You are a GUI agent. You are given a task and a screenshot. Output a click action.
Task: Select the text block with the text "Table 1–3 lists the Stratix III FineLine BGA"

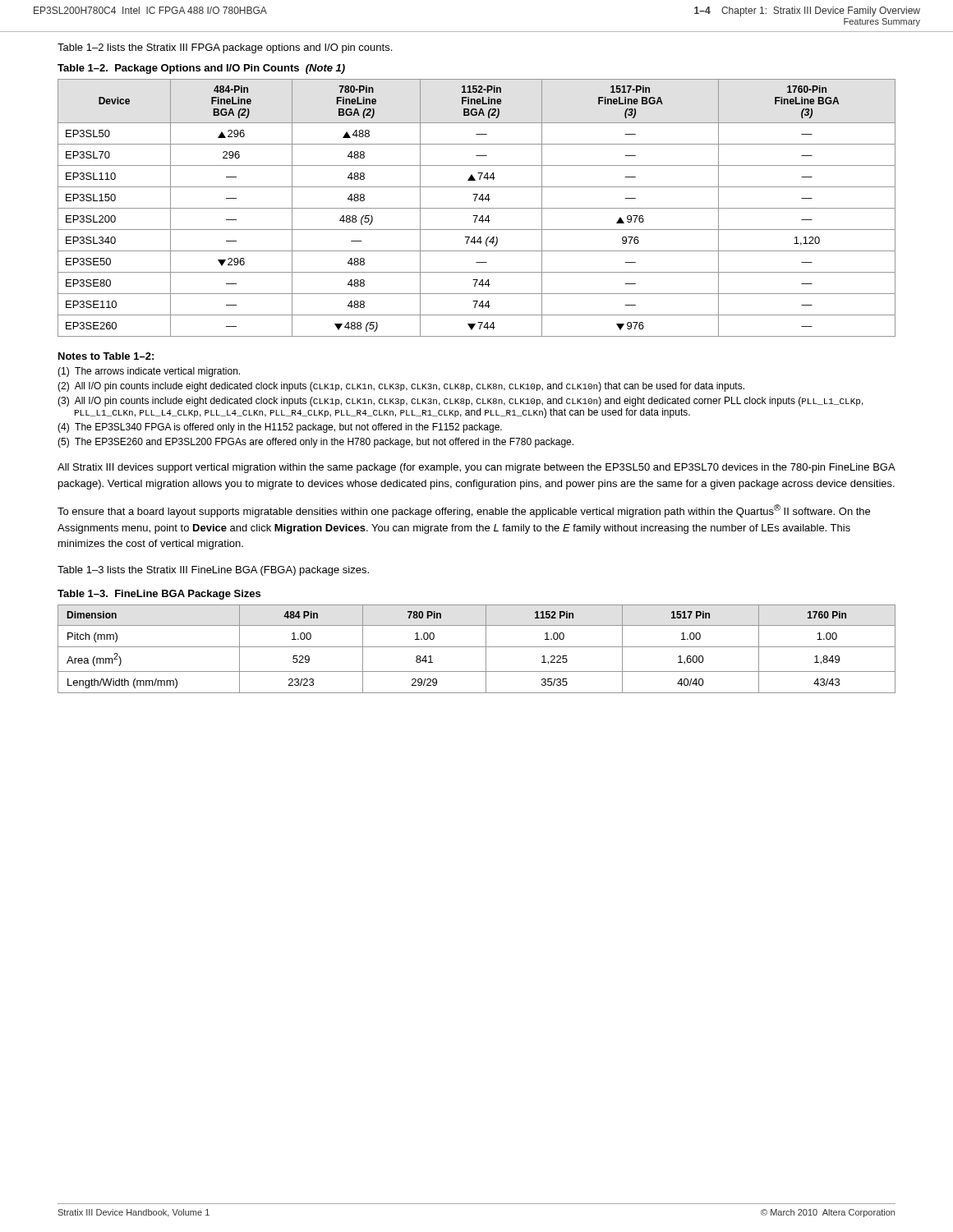[x=214, y=569]
